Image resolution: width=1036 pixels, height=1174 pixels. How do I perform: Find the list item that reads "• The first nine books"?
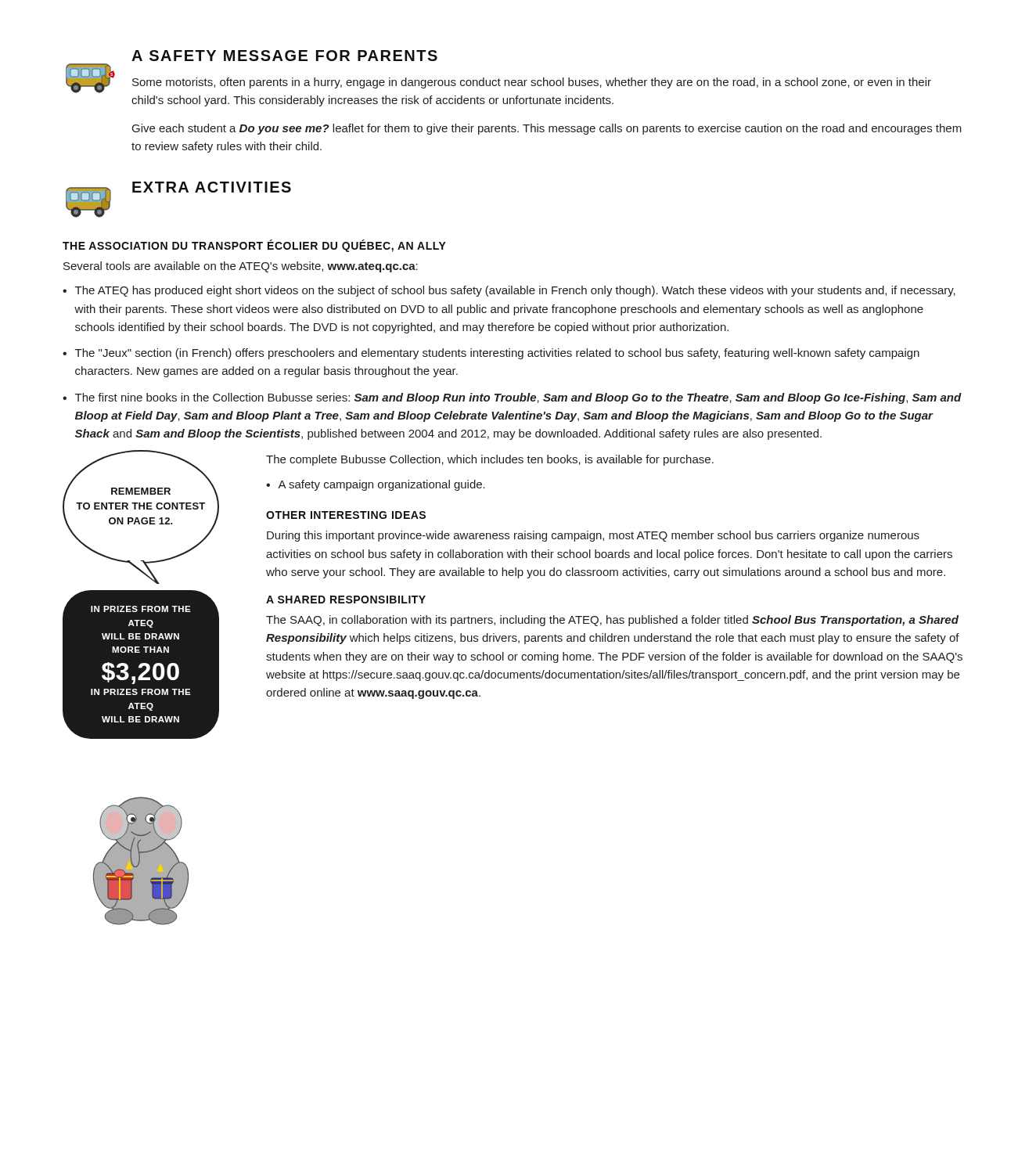[514, 415]
